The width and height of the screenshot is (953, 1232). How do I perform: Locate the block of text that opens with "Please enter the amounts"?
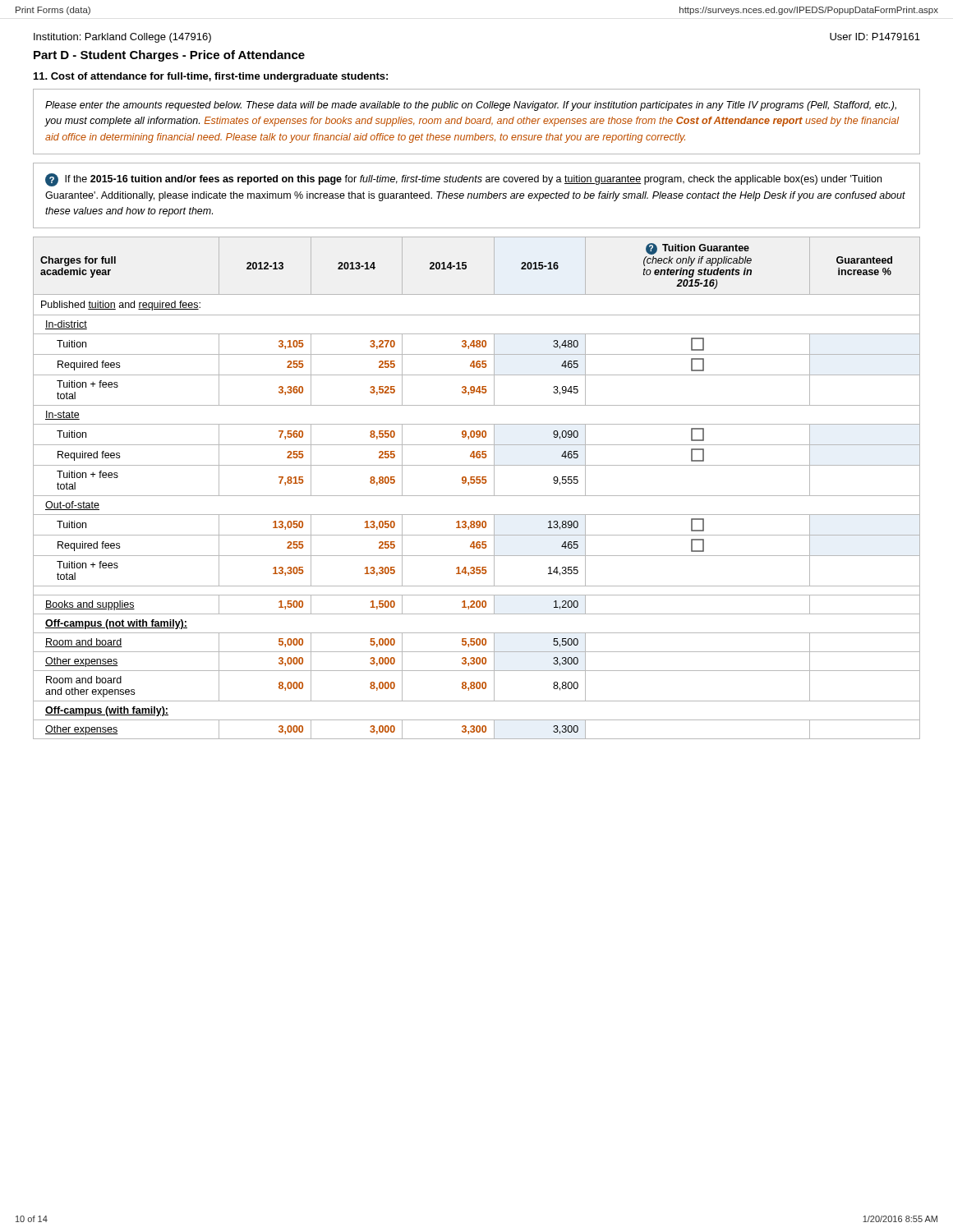[x=476, y=122]
